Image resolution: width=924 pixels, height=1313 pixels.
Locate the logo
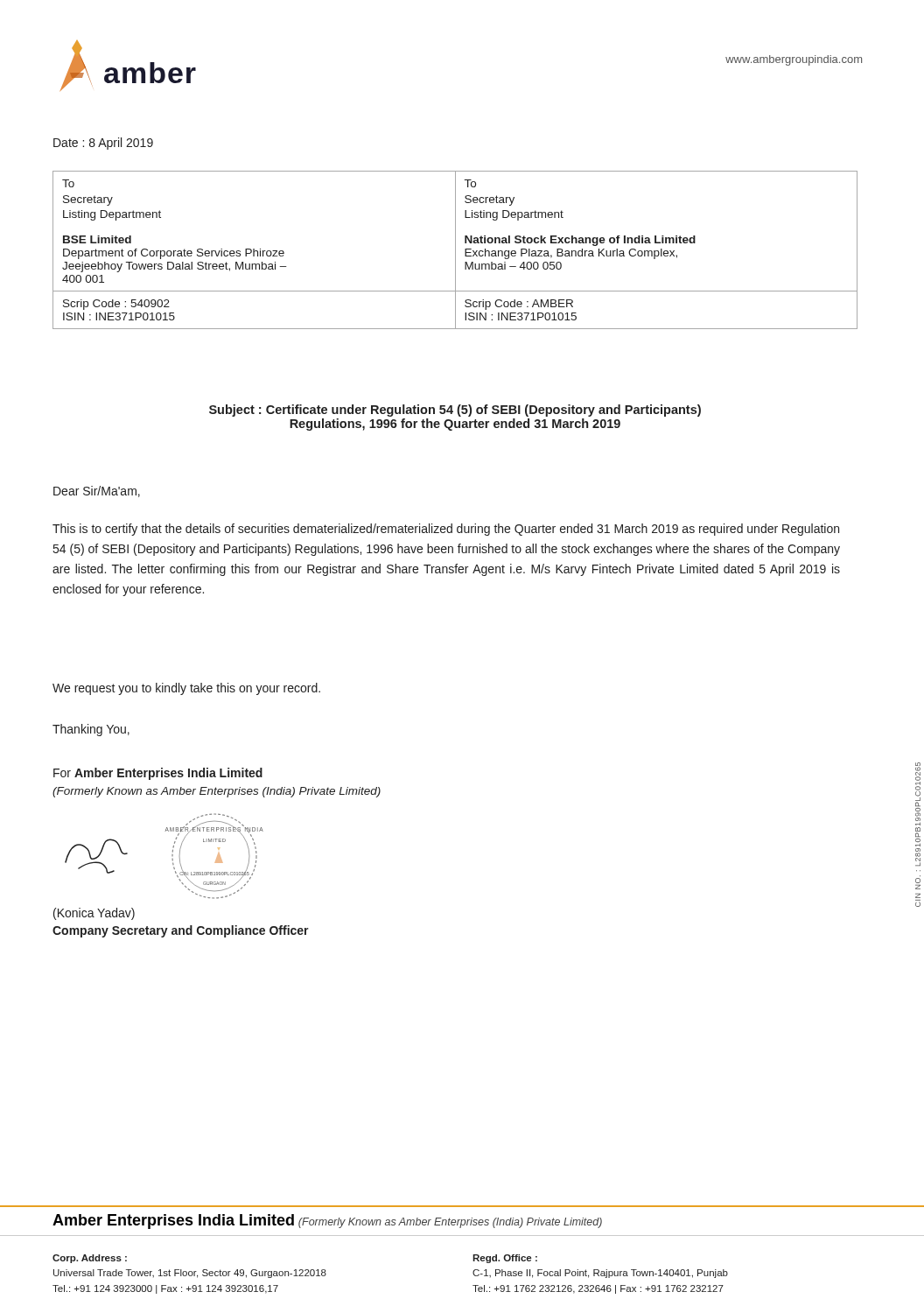click(140, 69)
